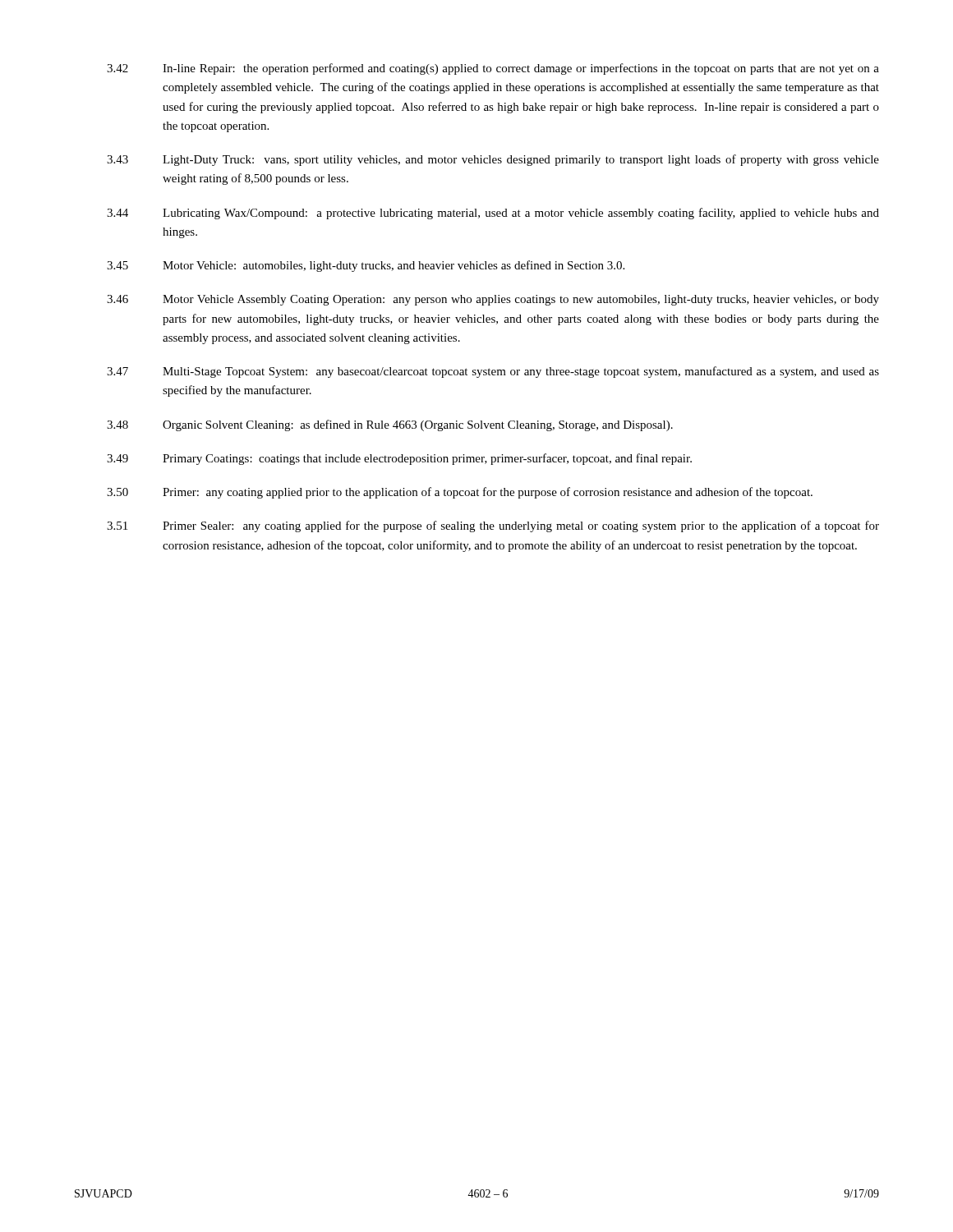Where is the passage that starts "3.47 Multi-Stage Topcoat System: any basecoat/clearcoat"?

click(493, 381)
